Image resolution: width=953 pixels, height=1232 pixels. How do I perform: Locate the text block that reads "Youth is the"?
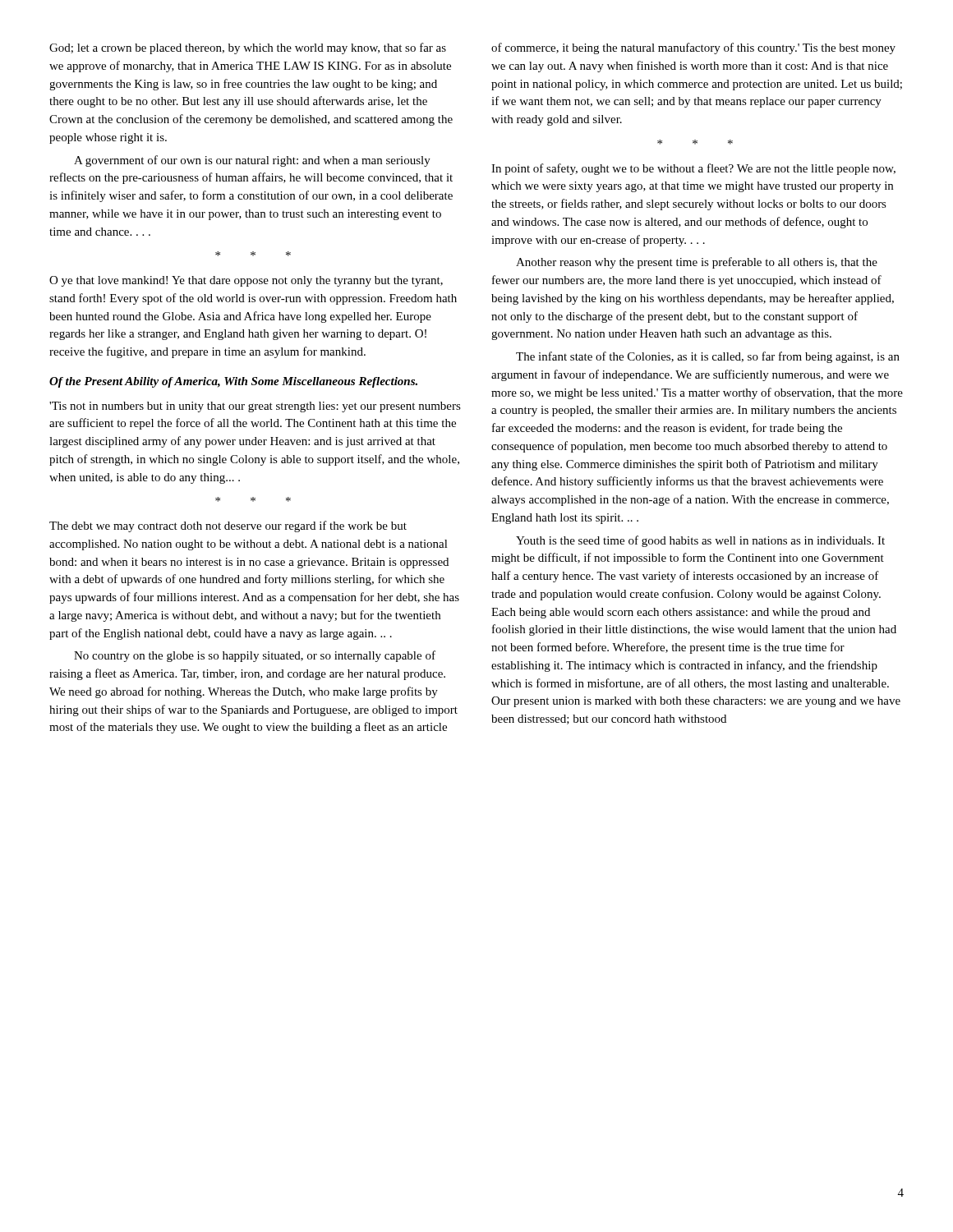click(x=698, y=630)
